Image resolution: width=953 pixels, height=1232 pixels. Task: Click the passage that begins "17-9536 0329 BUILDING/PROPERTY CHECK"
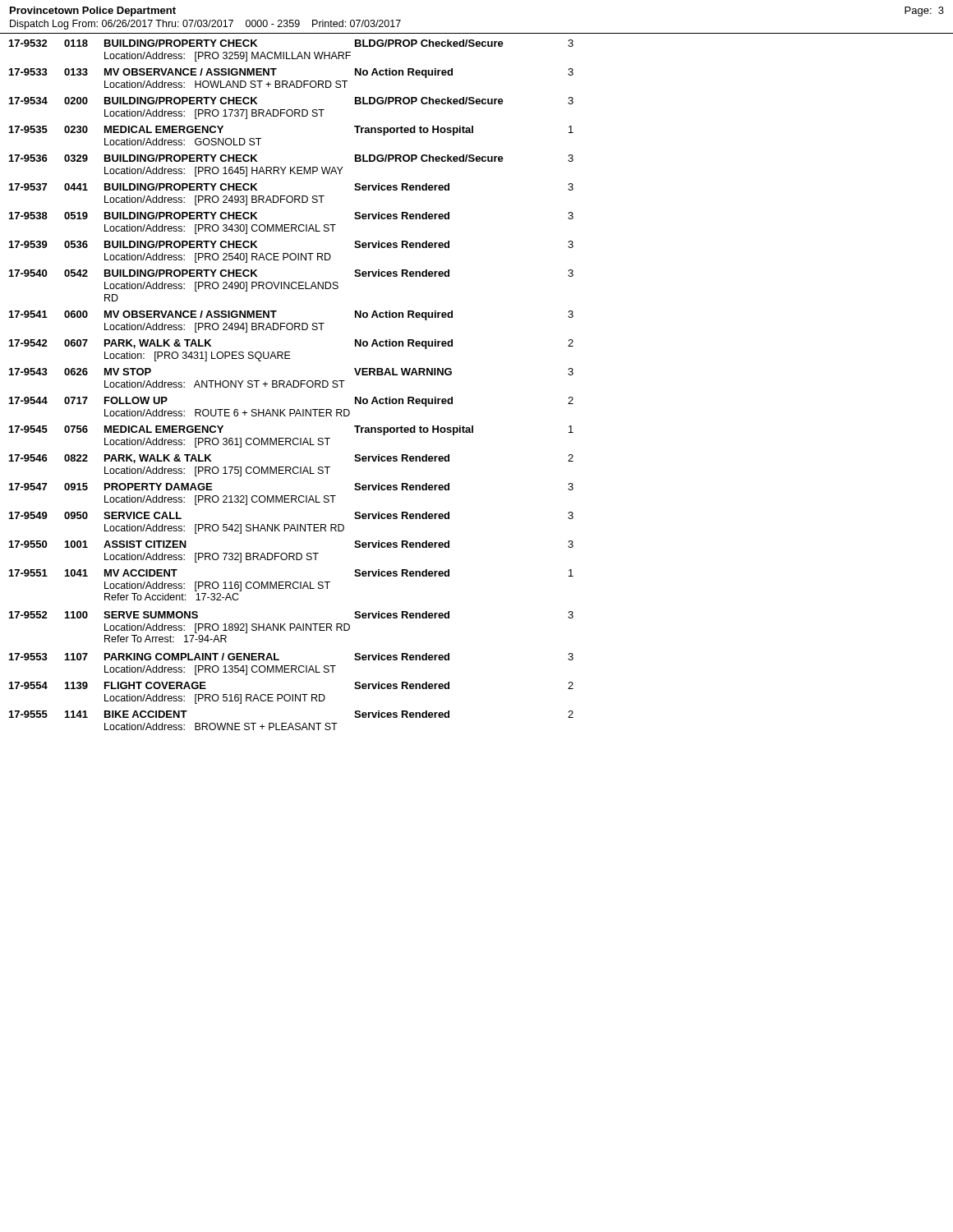(x=291, y=164)
